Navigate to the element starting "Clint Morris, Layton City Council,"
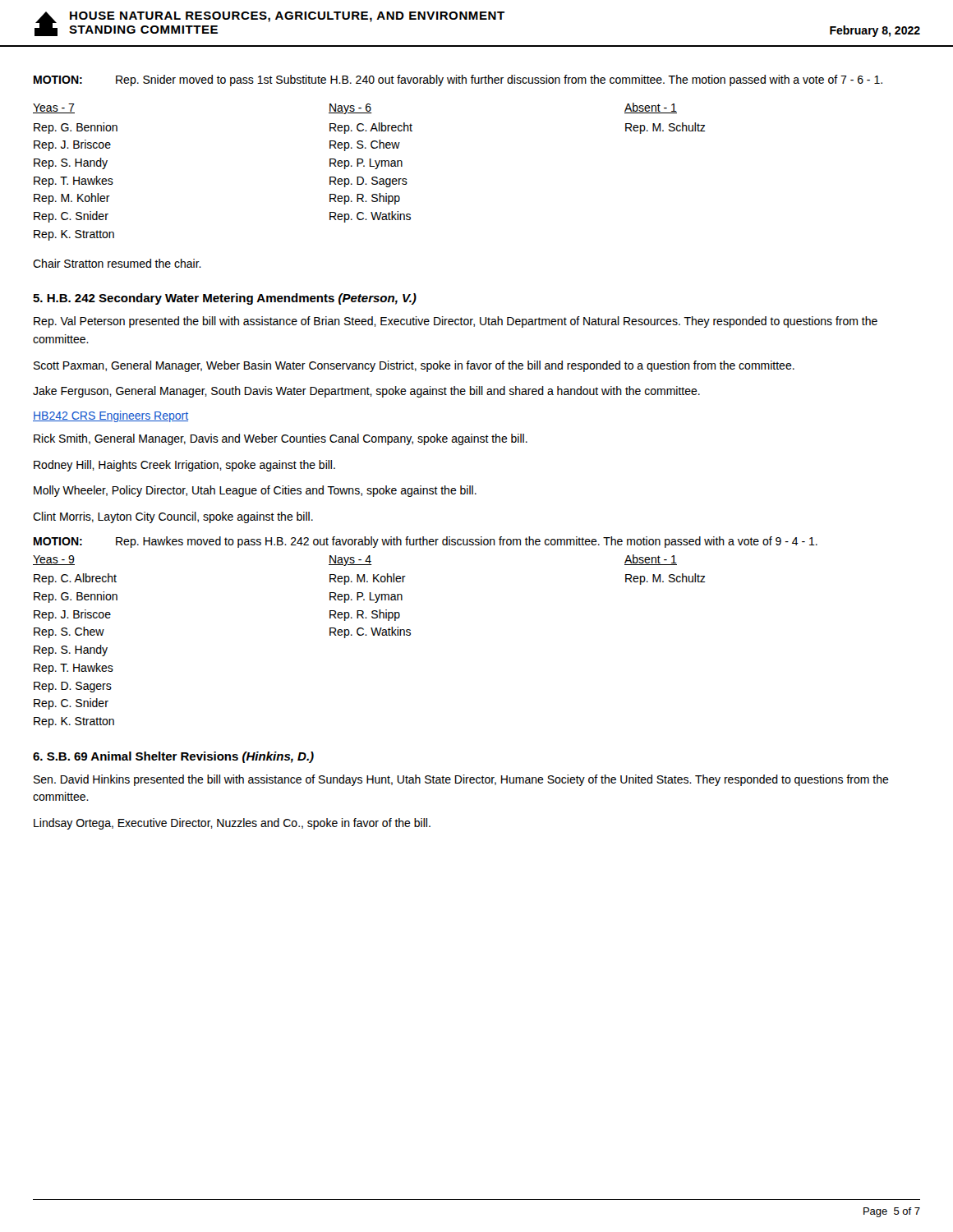The width and height of the screenshot is (953, 1232). [173, 517]
